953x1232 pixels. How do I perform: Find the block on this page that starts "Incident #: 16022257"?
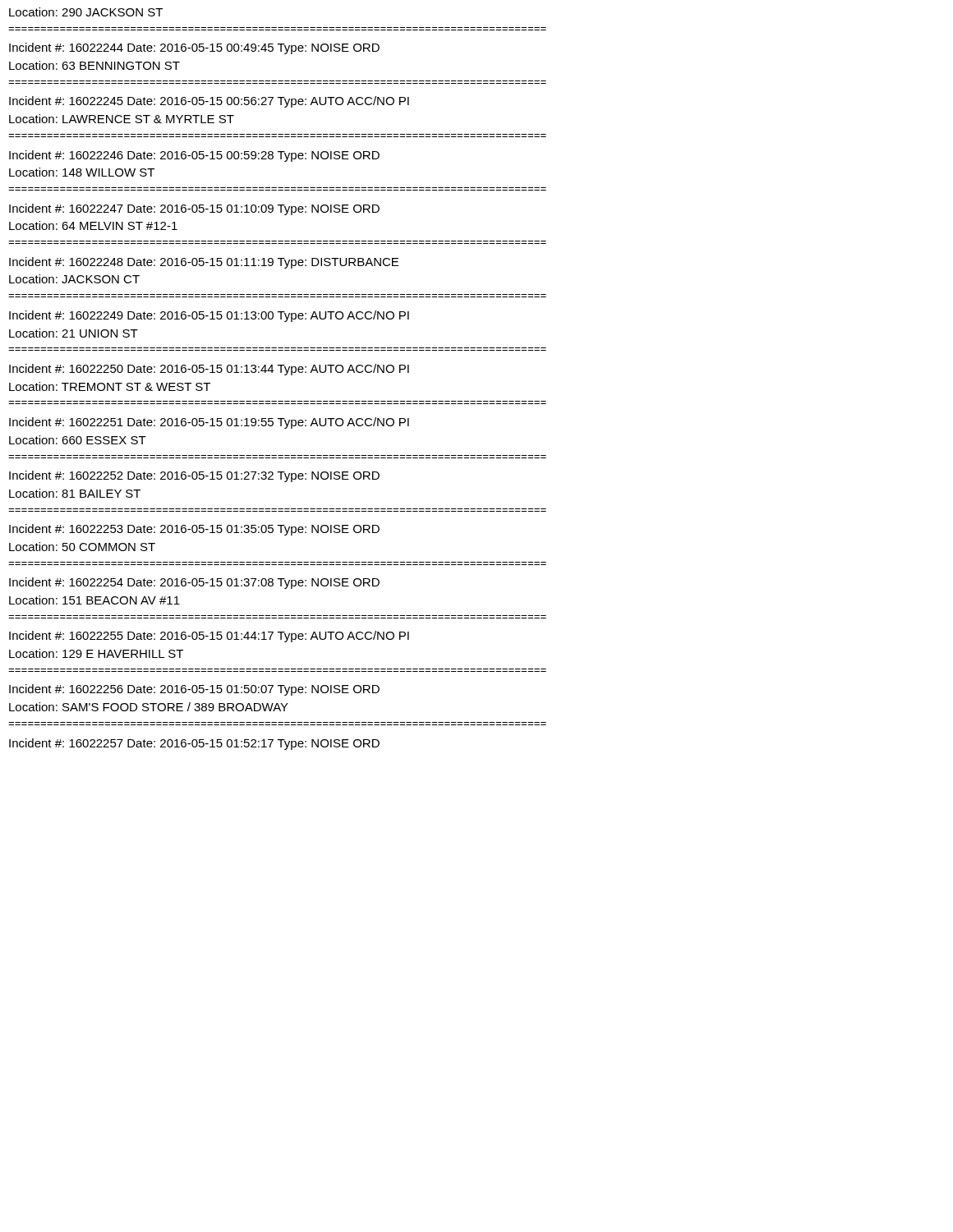coord(194,744)
